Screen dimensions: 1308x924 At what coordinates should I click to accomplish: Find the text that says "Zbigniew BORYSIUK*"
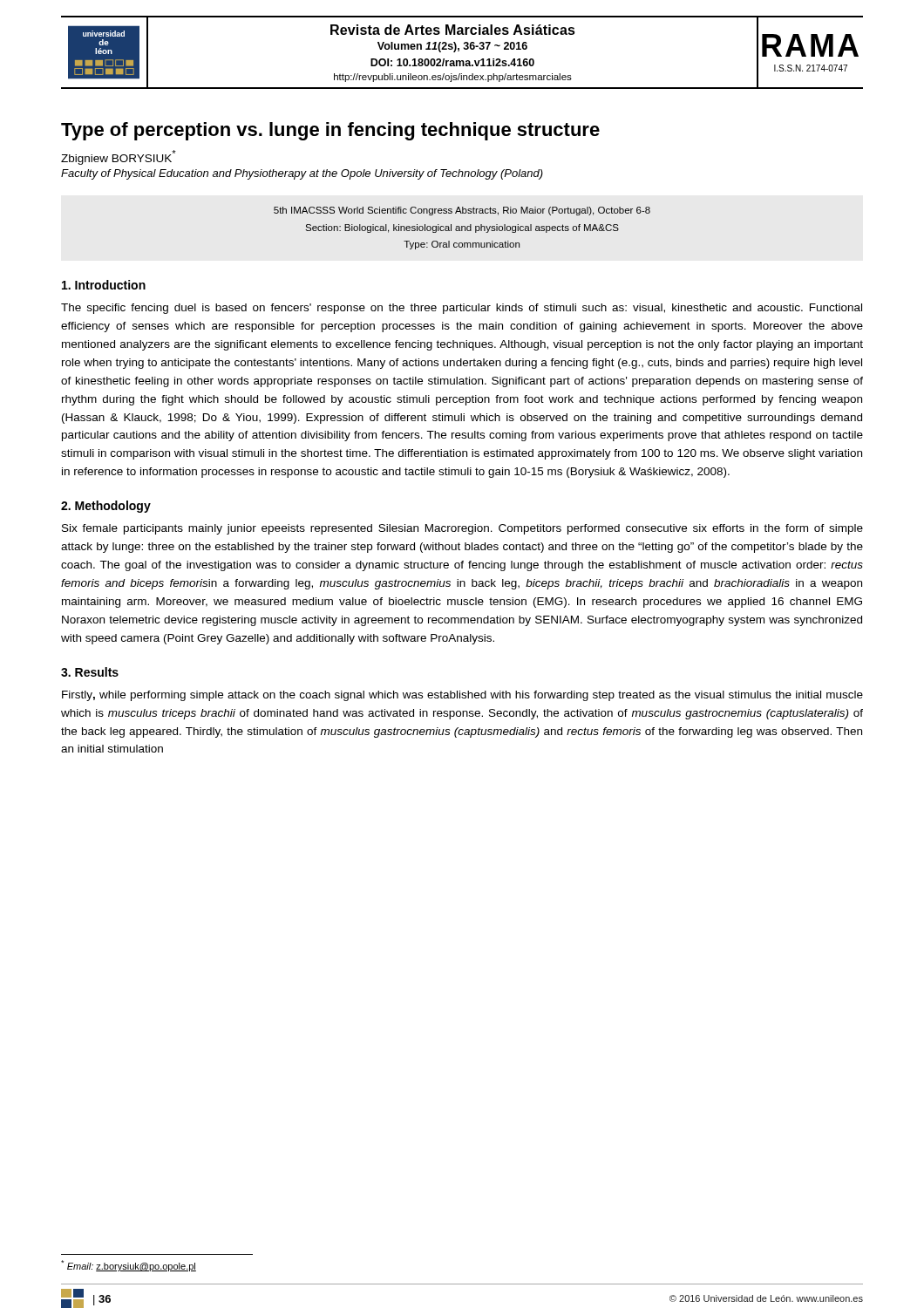click(118, 156)
